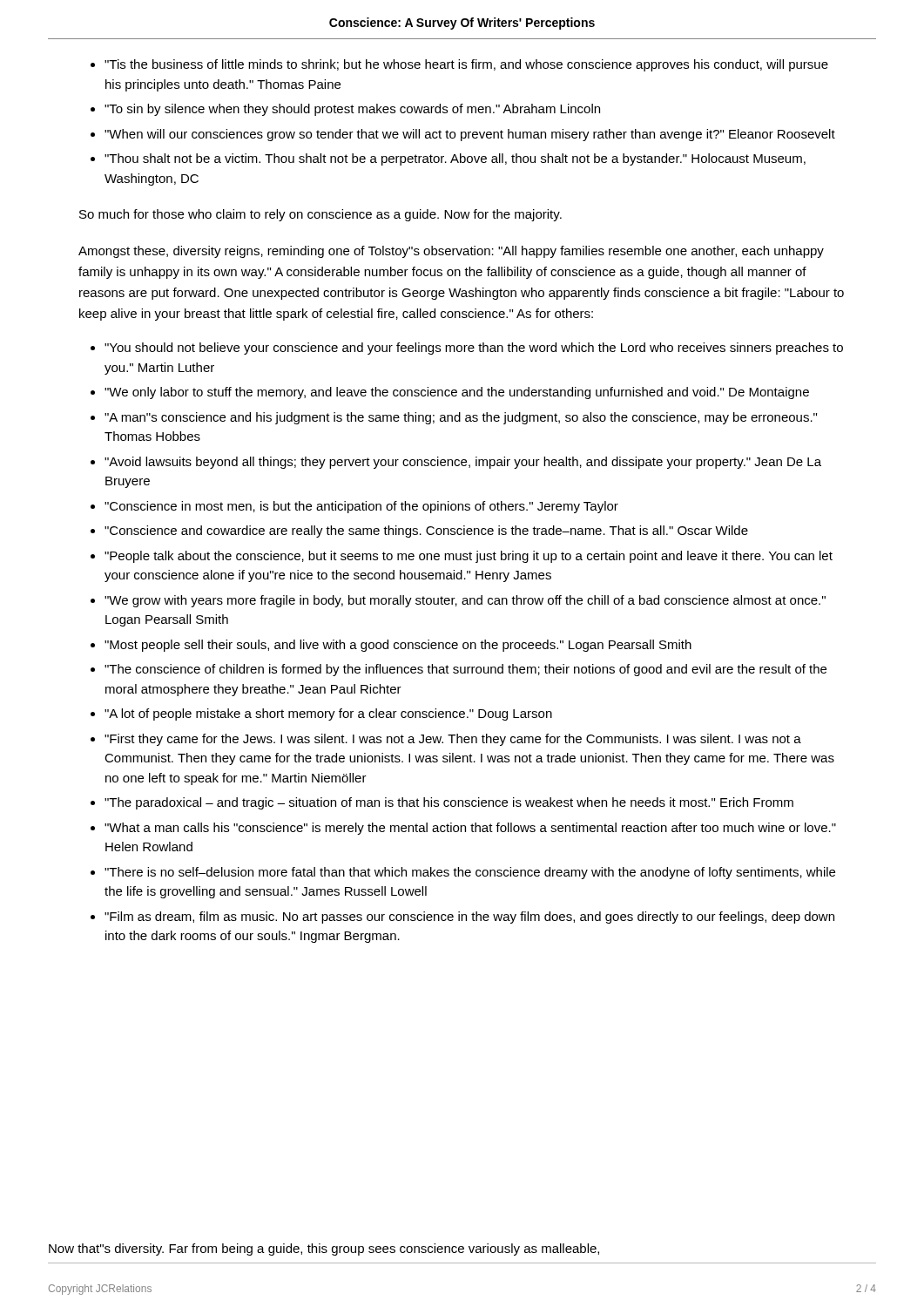Where is the passage that starts ""A man"s conscience and his judgment is"?

461,426
